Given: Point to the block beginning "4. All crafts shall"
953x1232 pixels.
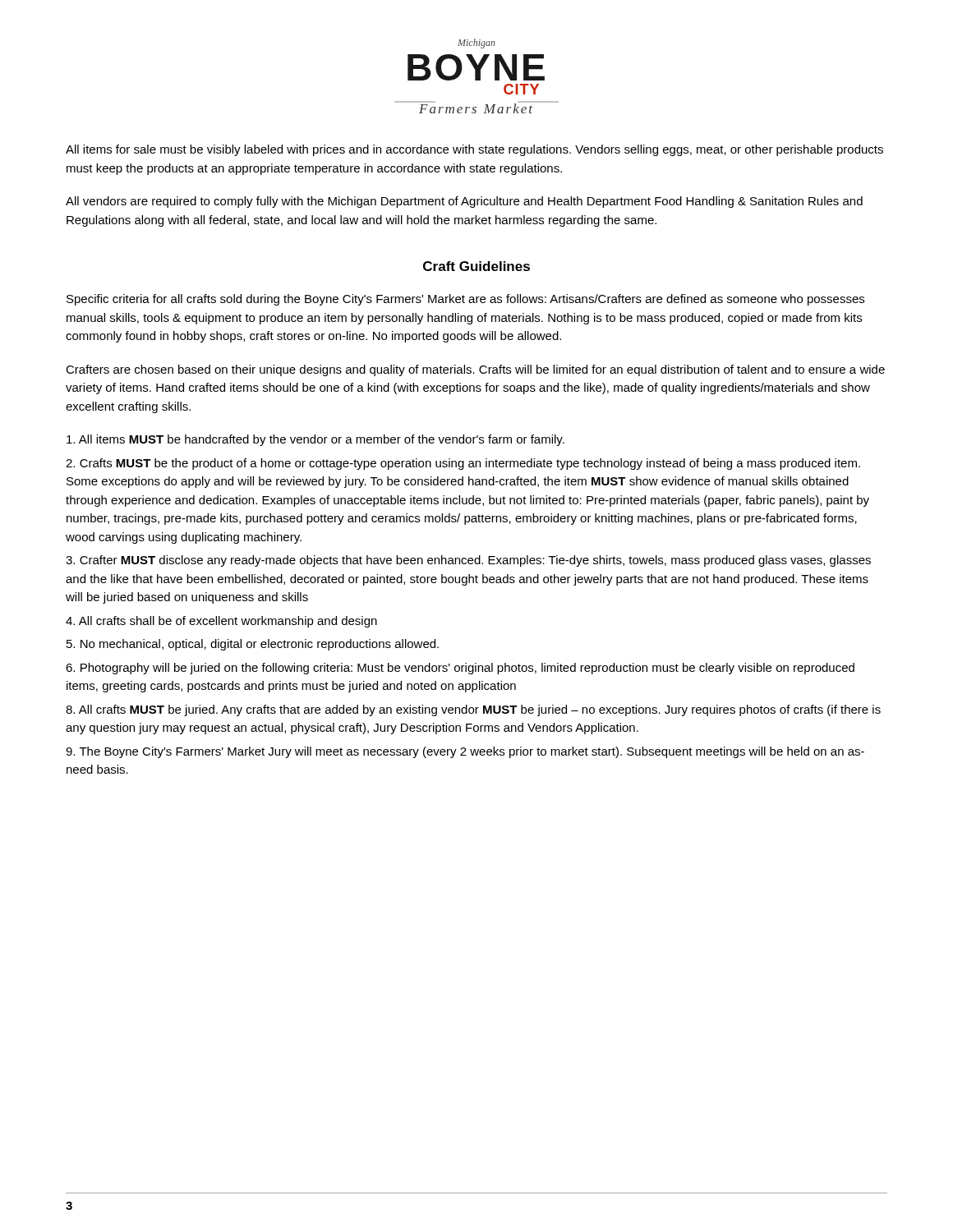Looking at the screenshot, I should (x=222, y=620).
